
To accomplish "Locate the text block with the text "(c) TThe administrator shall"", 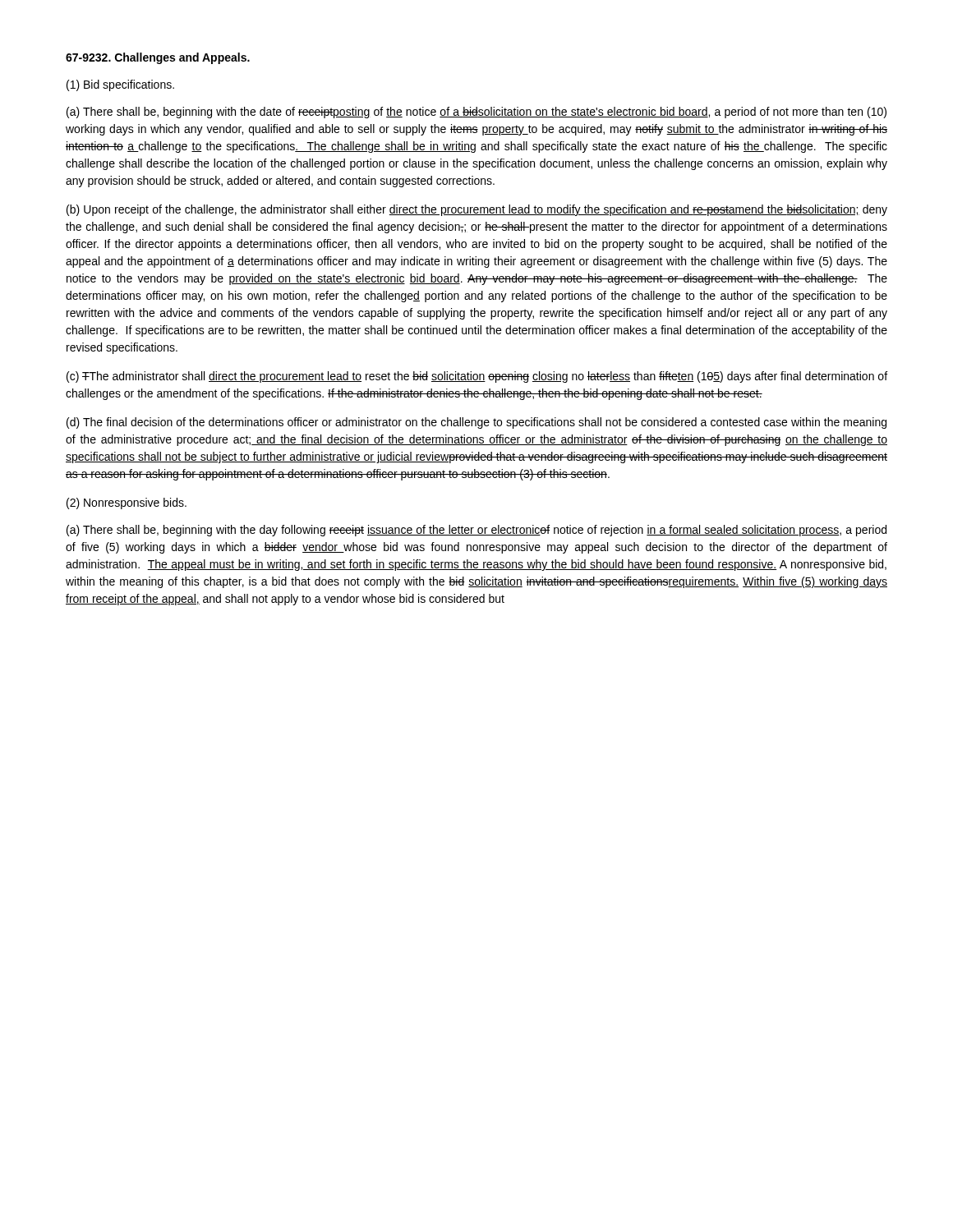I will 476,385.
